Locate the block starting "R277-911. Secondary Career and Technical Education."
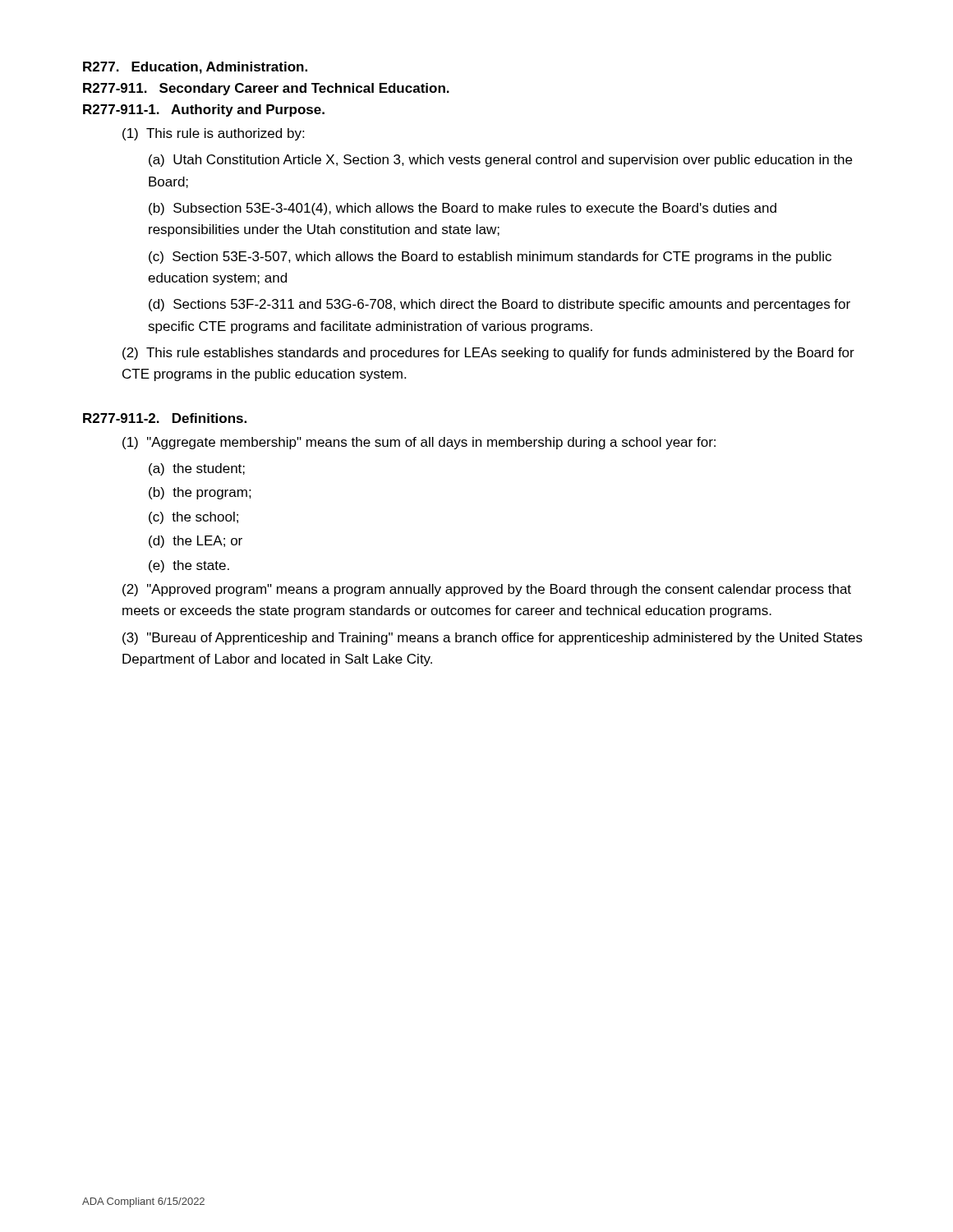The height and width of the screenshot is (1232, 953). [x=266, y=88]
